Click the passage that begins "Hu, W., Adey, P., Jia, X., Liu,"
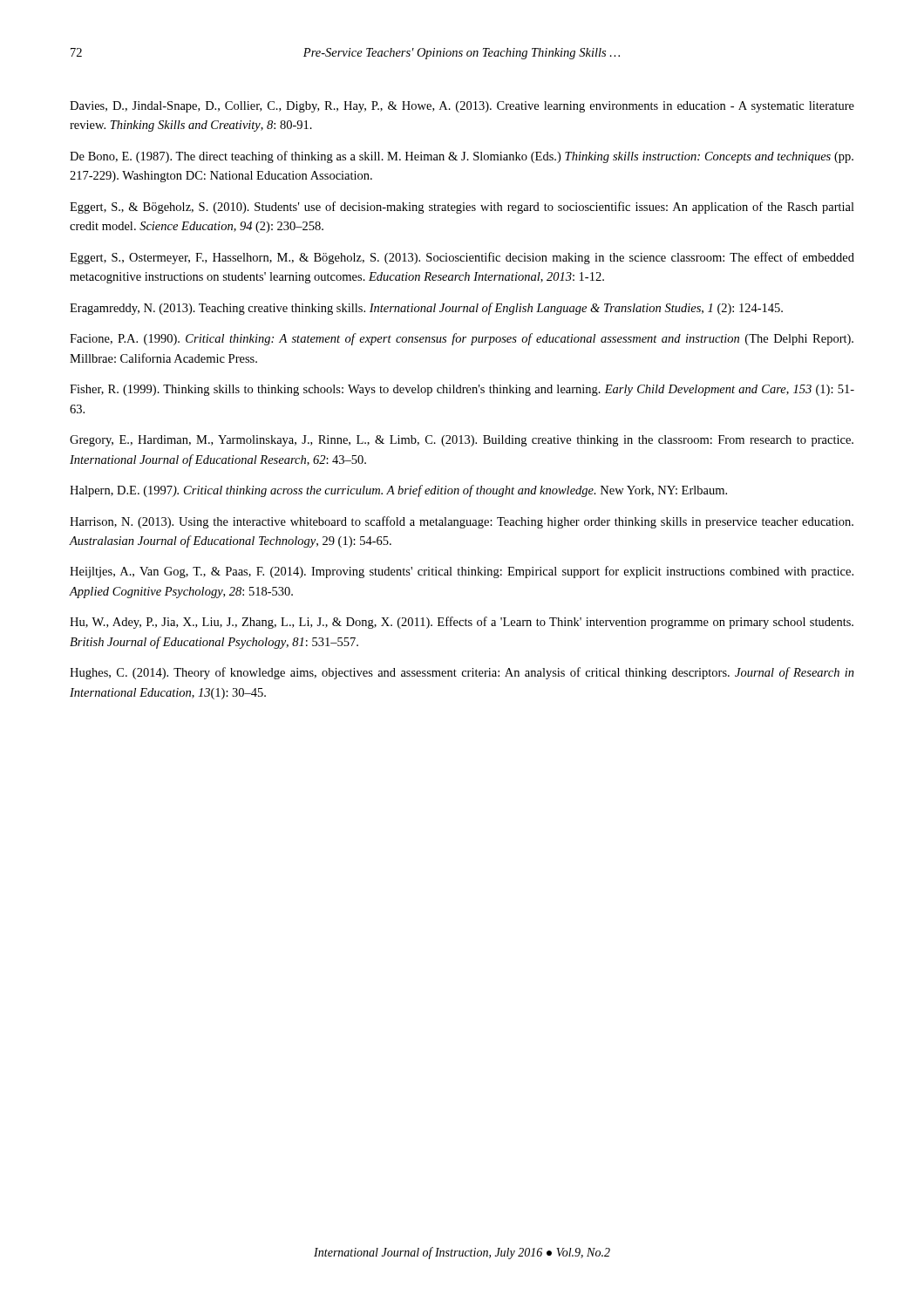The height and width of the screenshot is (1308, 924). pos(462,632)
